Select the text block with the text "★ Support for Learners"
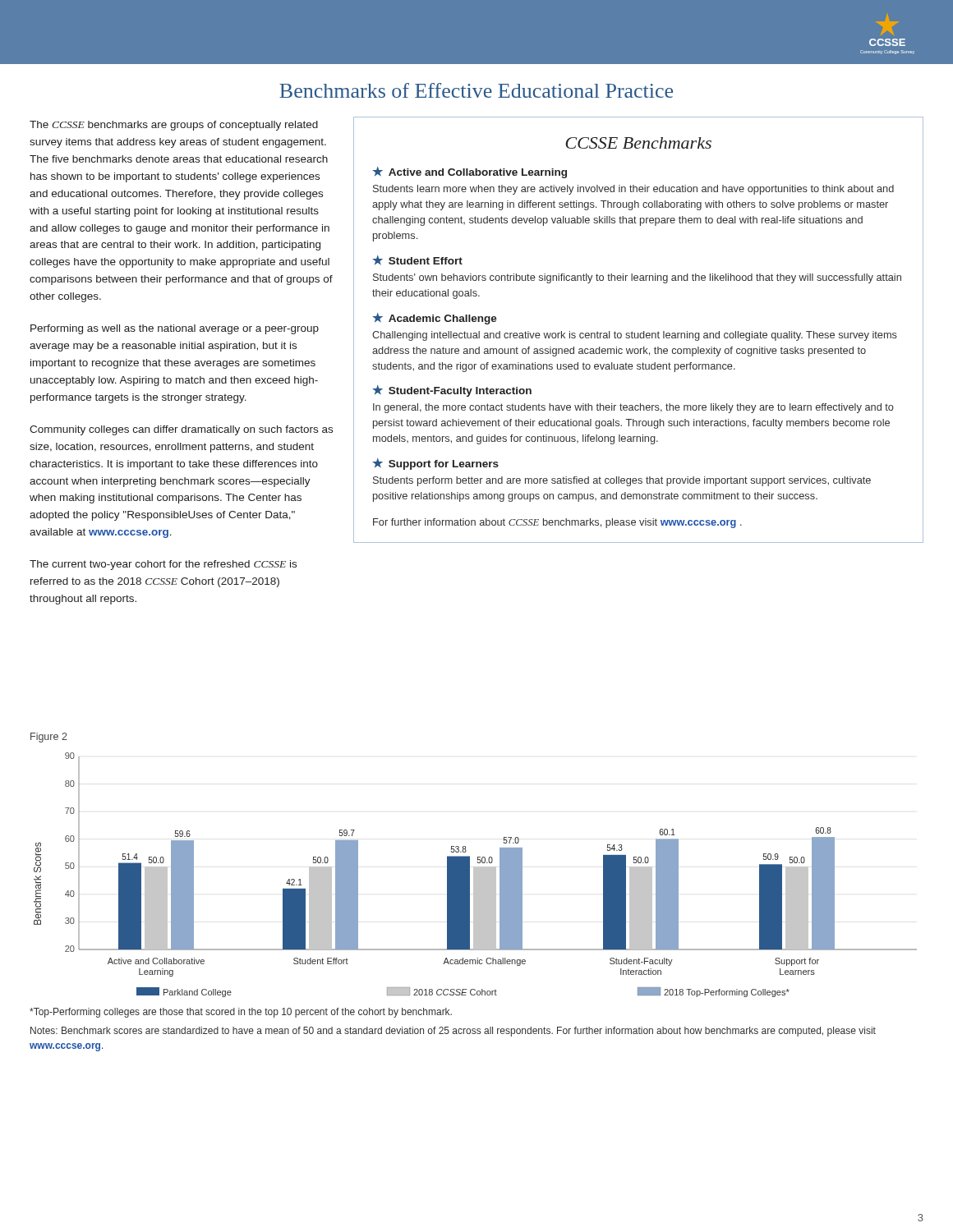The image size is (953, 1232). click(638, 480)
